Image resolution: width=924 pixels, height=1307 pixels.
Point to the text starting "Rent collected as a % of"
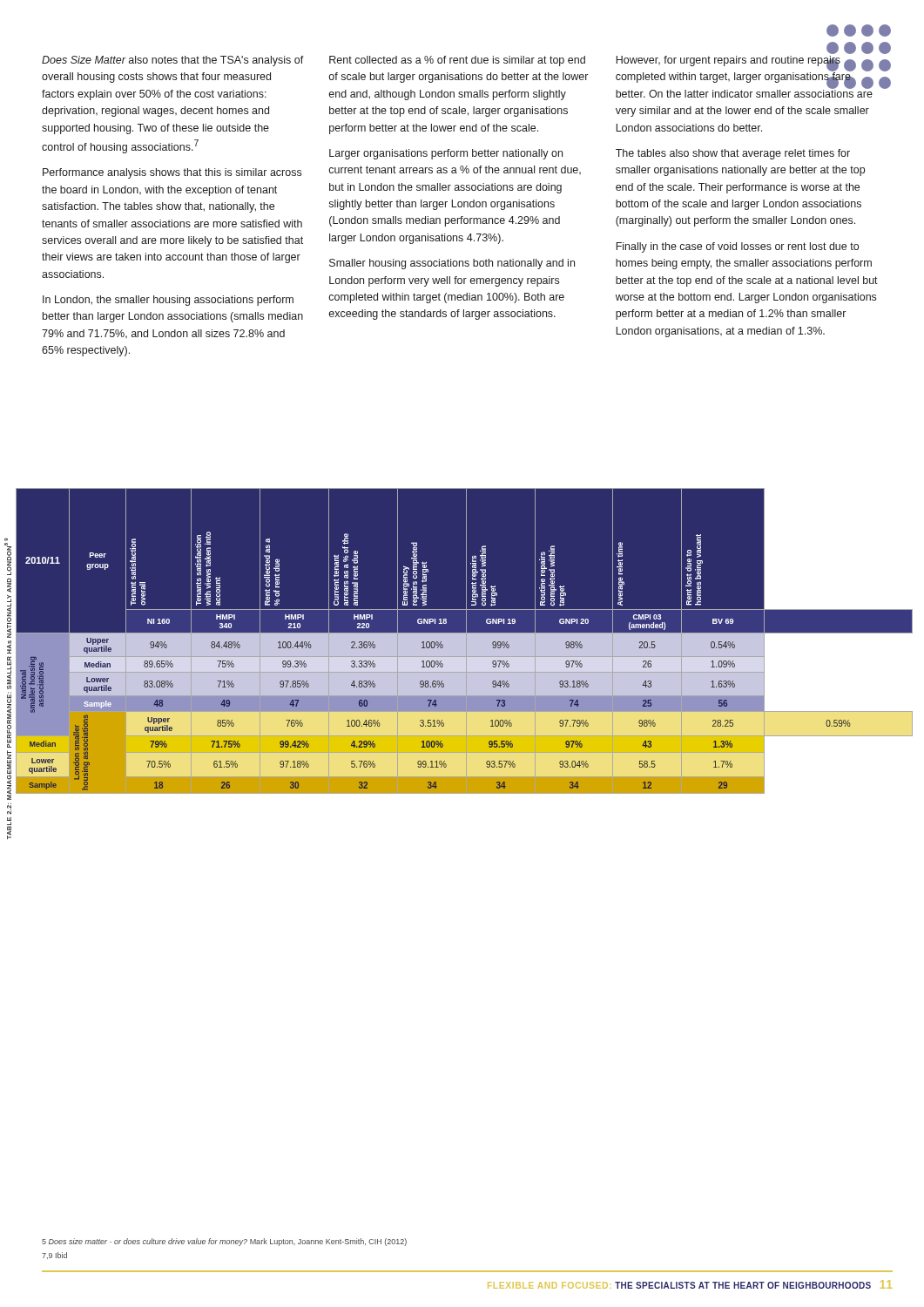pos(460,188)
